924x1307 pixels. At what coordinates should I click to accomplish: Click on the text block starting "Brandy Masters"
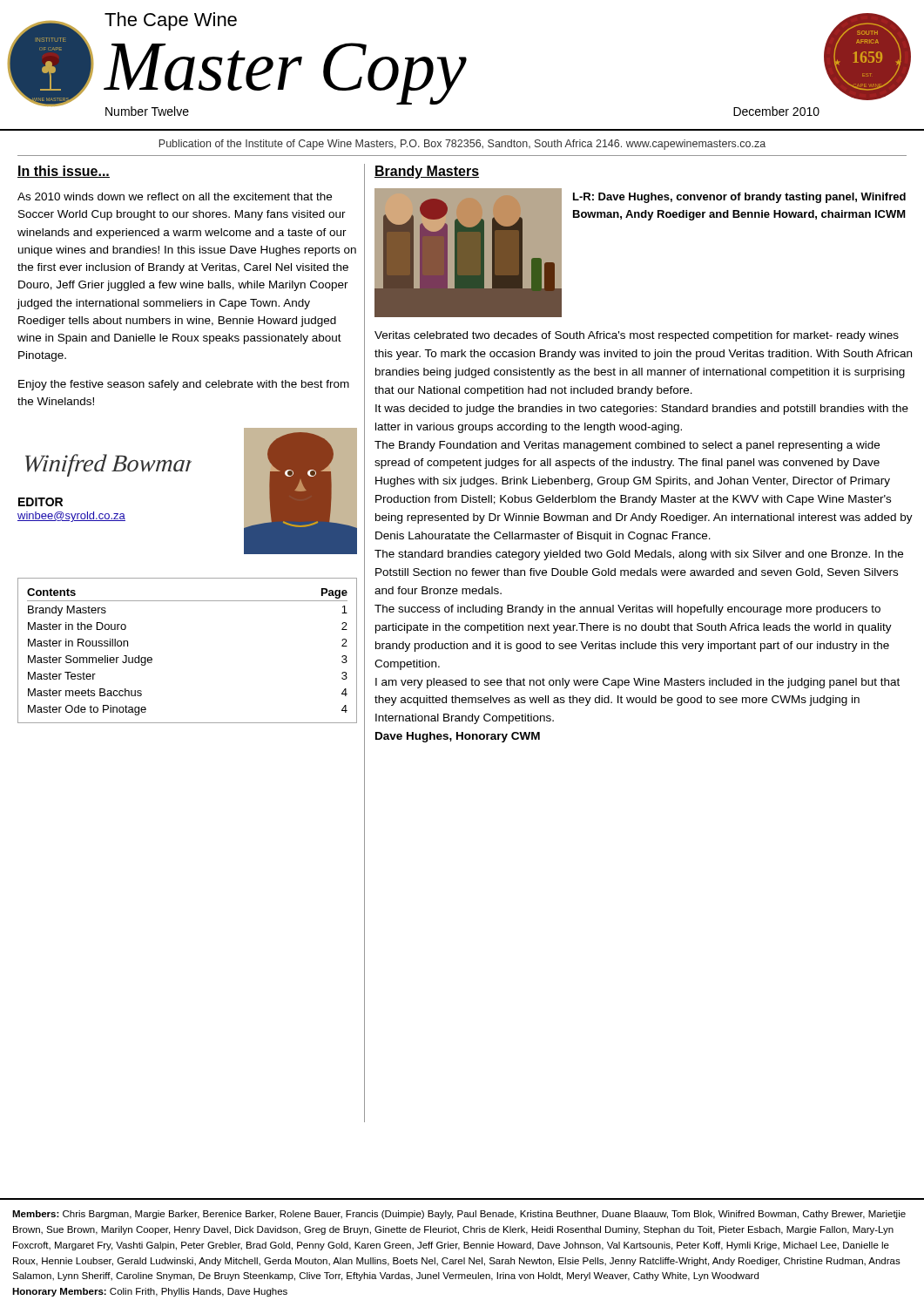pyautogui.click(x=427, y=171)
